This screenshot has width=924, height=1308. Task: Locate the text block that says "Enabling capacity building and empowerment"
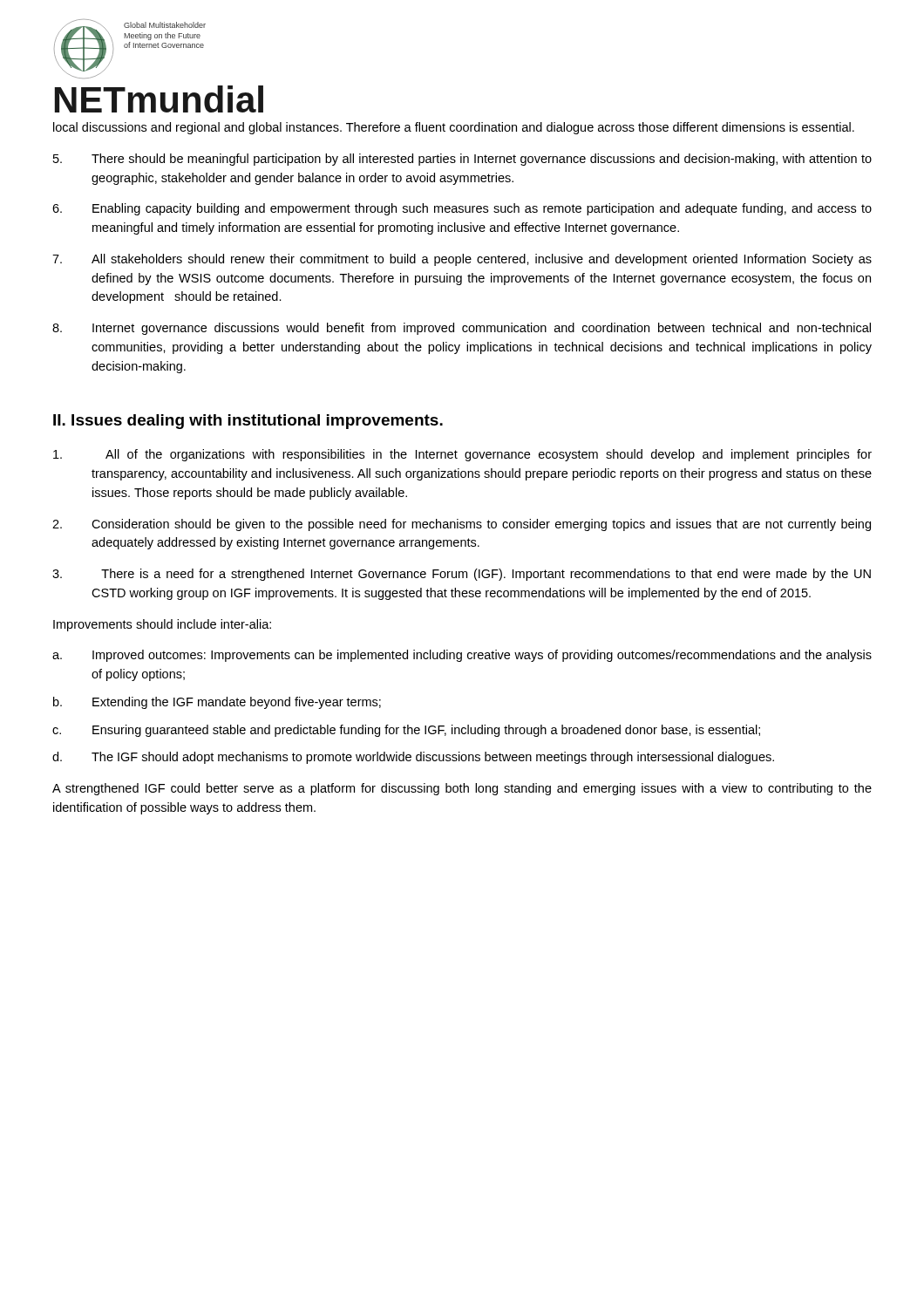(462, 219)
